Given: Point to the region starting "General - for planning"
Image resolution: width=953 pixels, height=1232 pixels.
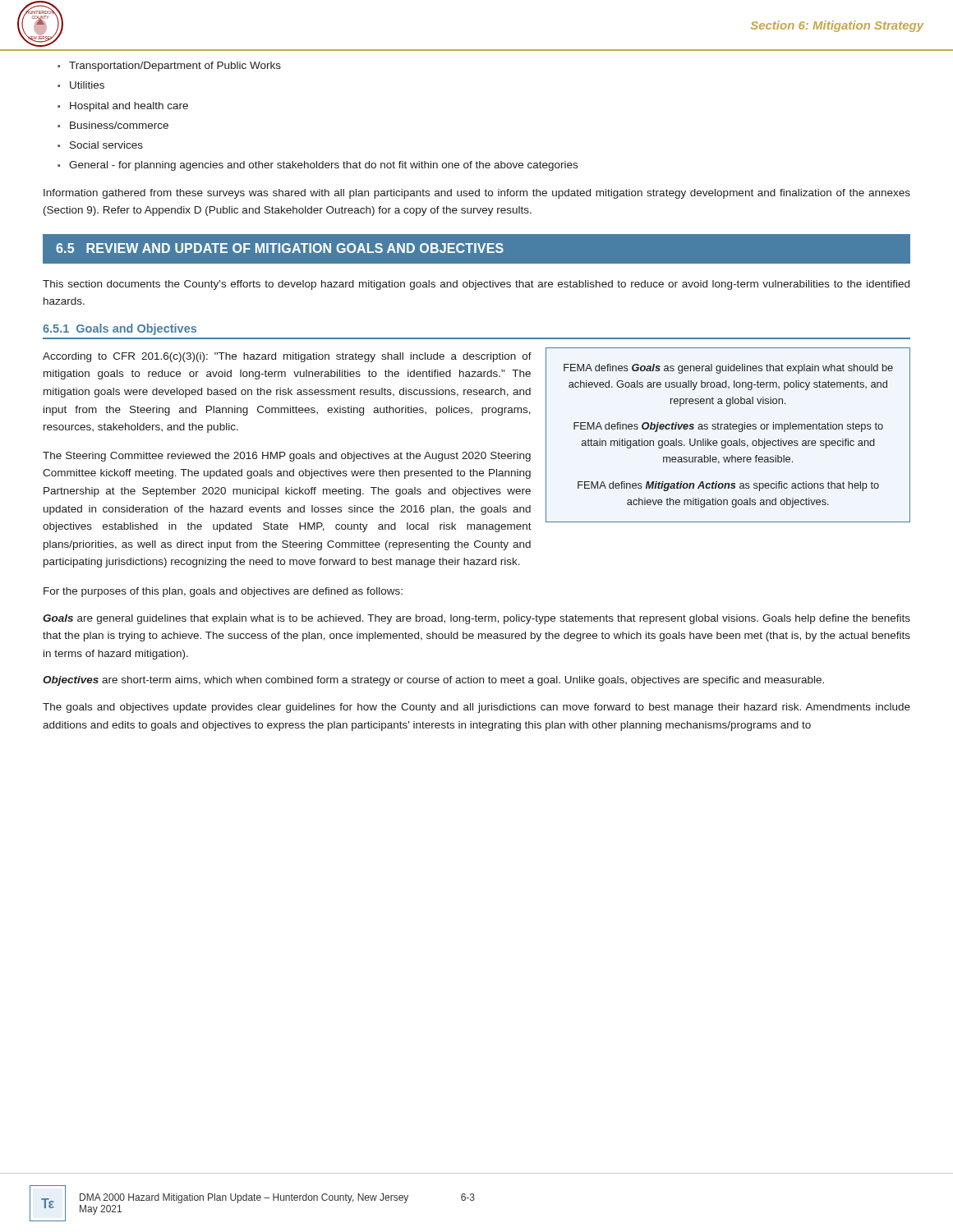Looking at the screenshot, I should point(324,165).
